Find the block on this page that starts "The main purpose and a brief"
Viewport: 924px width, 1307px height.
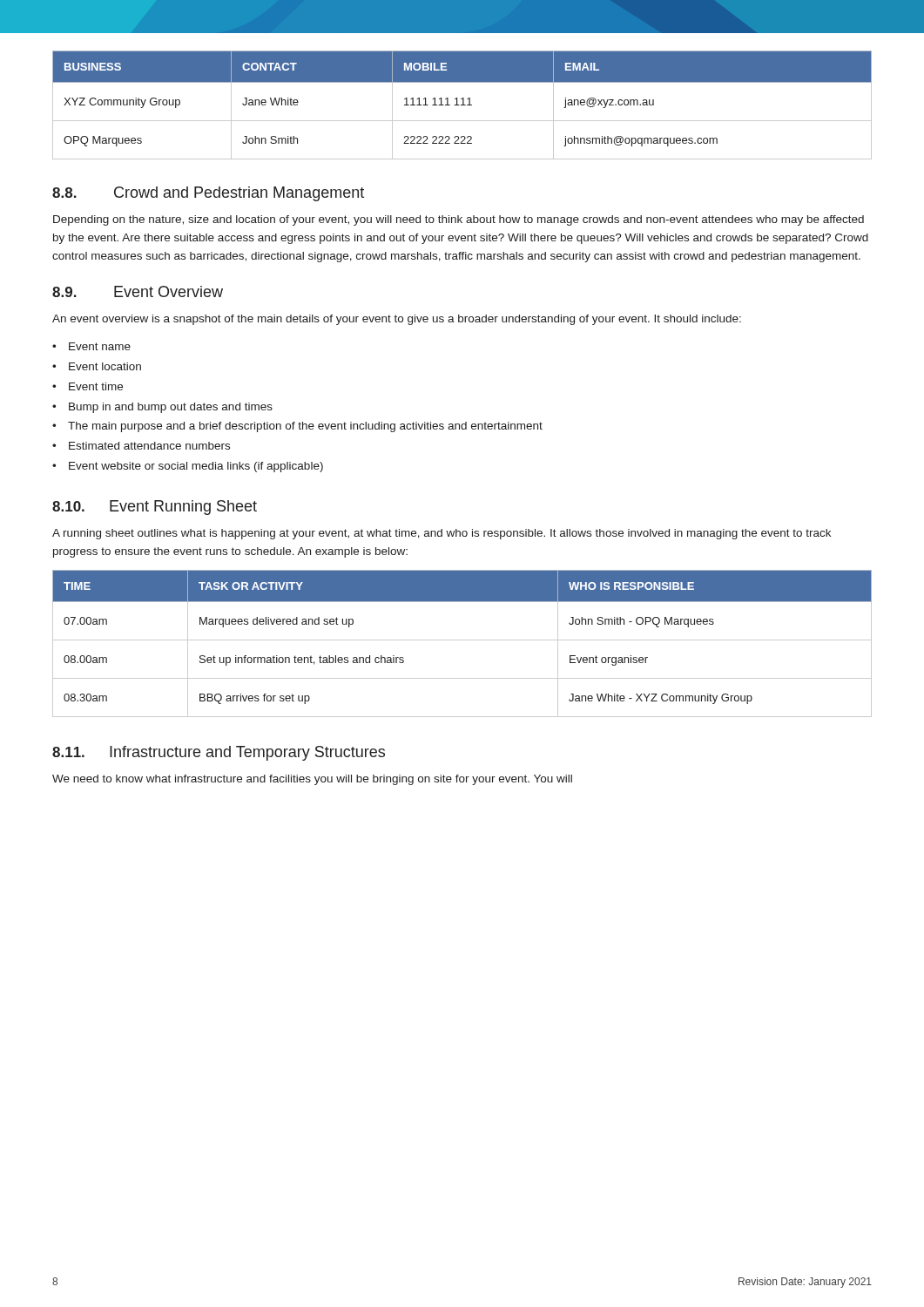click(x=305, y=426)
